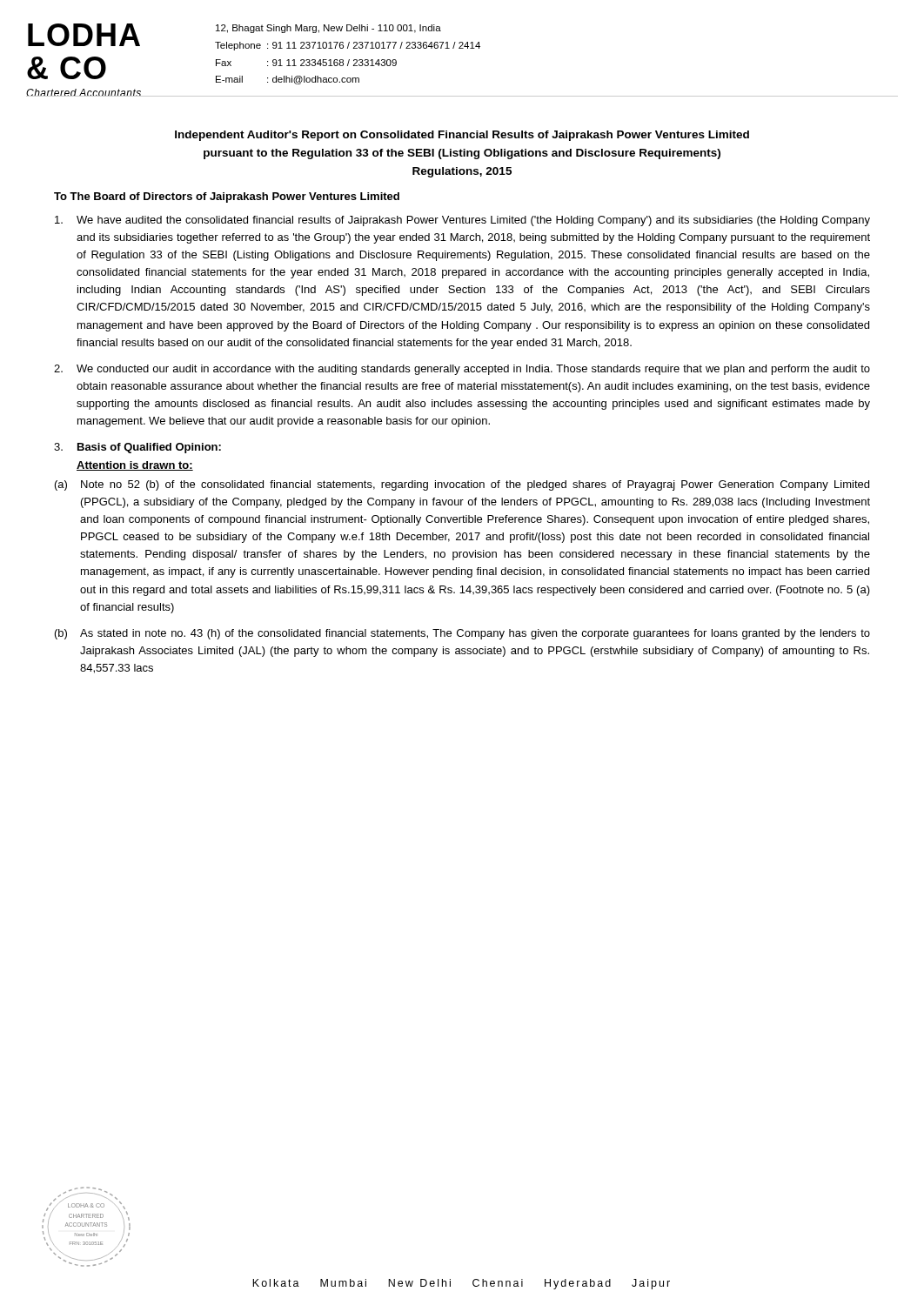This screenshot has height=1305, width=924.
Task: Select the illustration
Action: click(x=87, y=1225)
